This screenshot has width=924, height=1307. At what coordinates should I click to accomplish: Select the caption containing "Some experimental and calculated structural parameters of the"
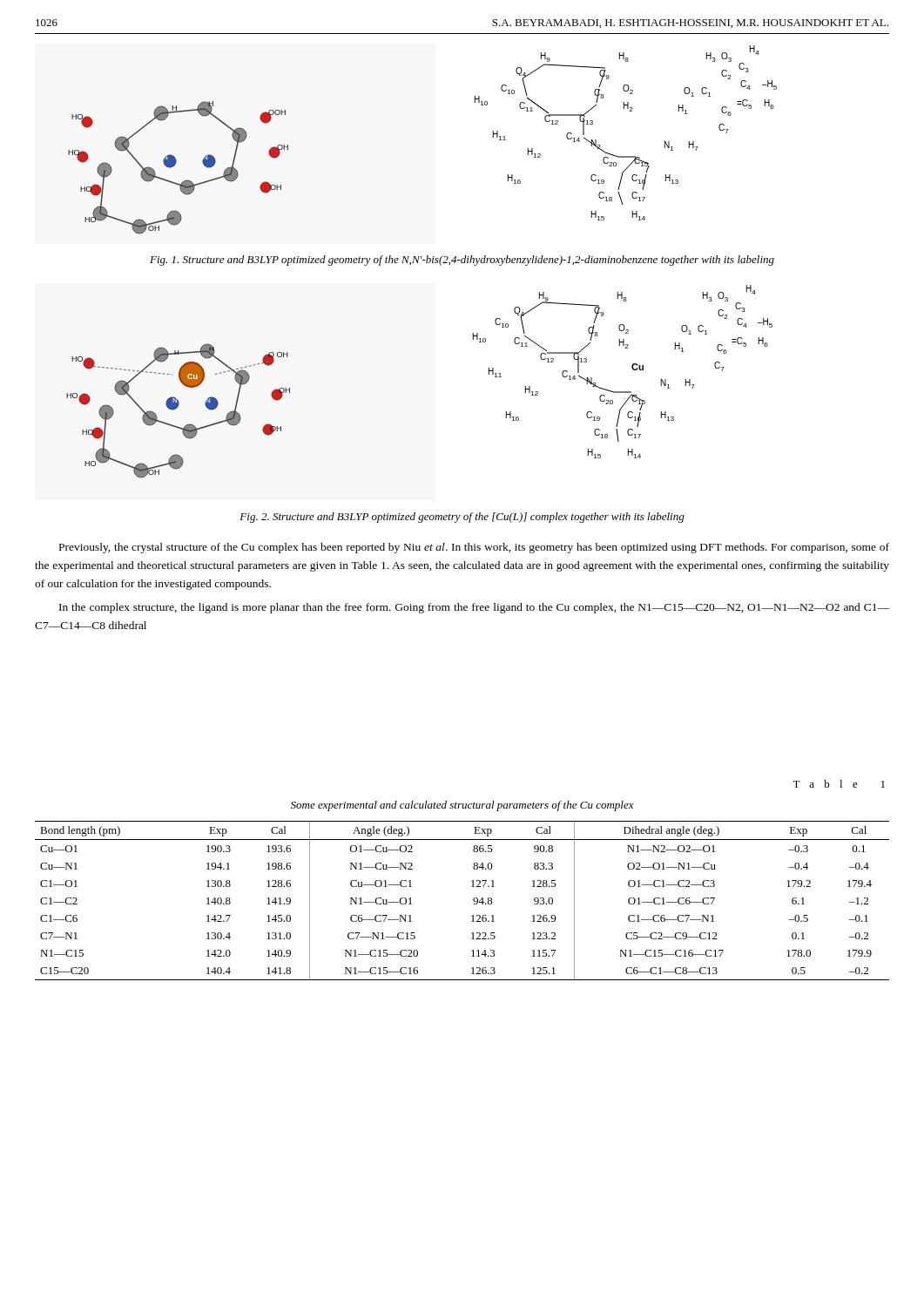(x=462, y=805)
